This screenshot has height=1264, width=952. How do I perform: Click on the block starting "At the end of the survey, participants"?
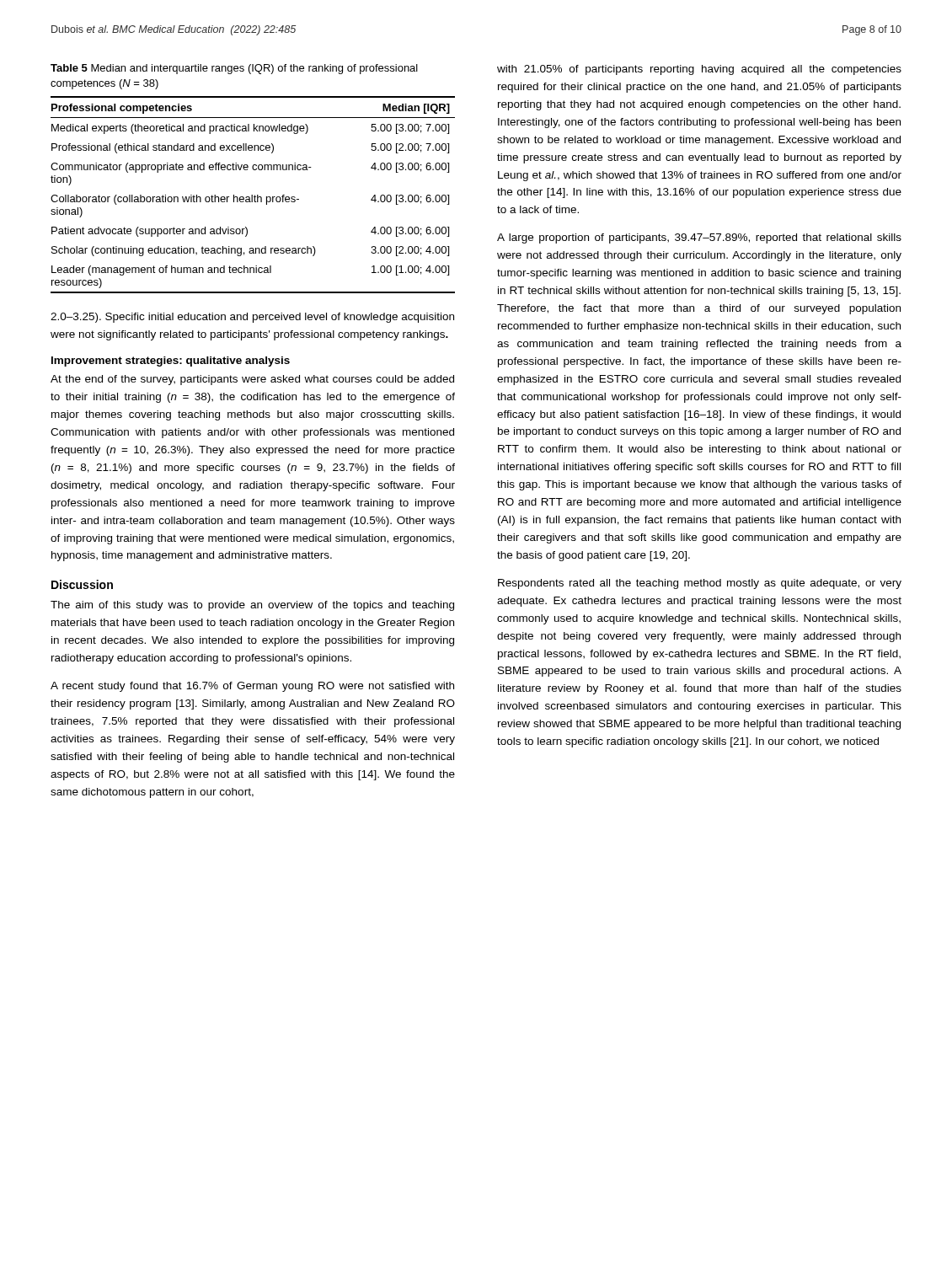(253, 467)
